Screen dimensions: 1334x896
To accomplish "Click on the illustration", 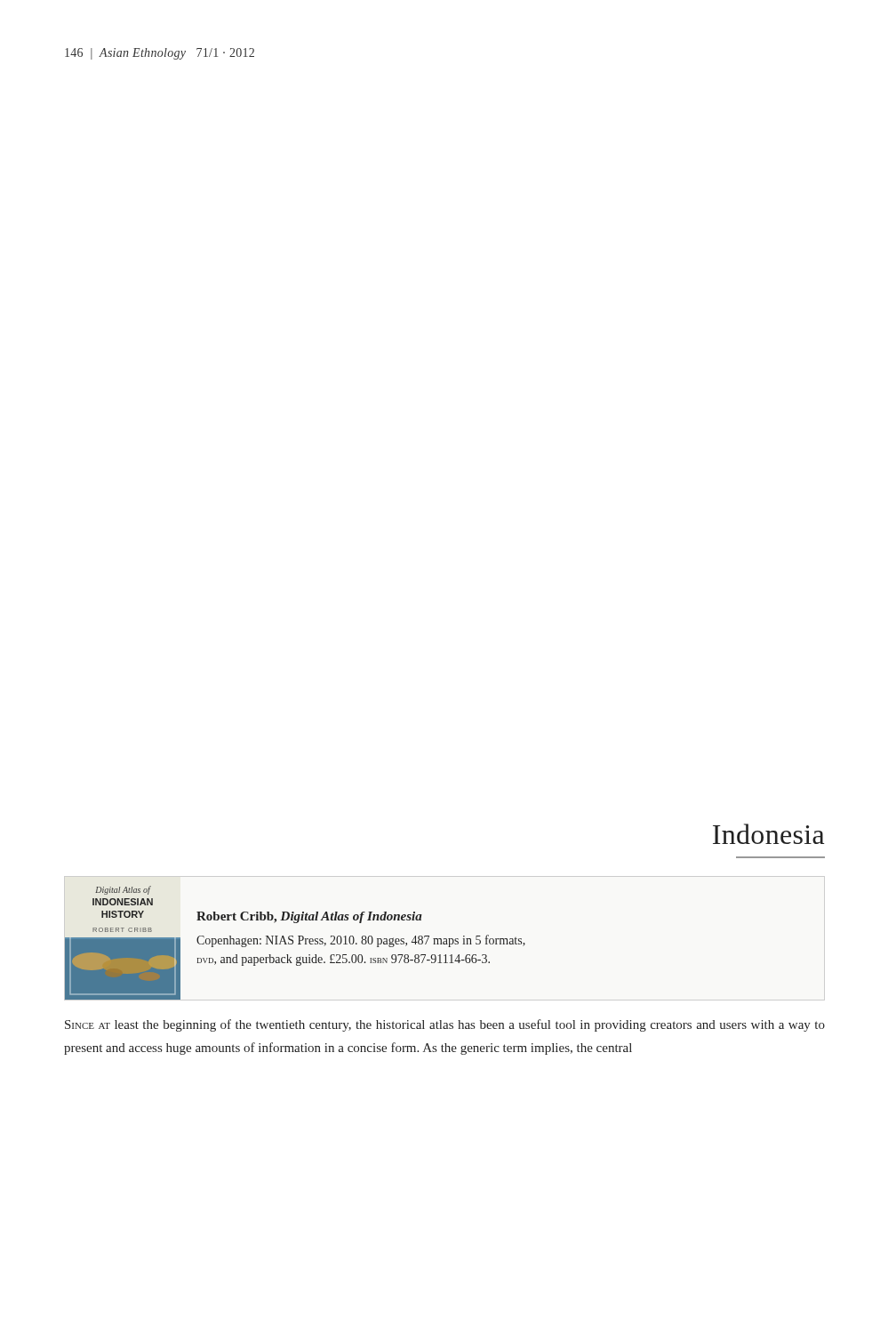I will pyautogui.click(x=123, y=938).
